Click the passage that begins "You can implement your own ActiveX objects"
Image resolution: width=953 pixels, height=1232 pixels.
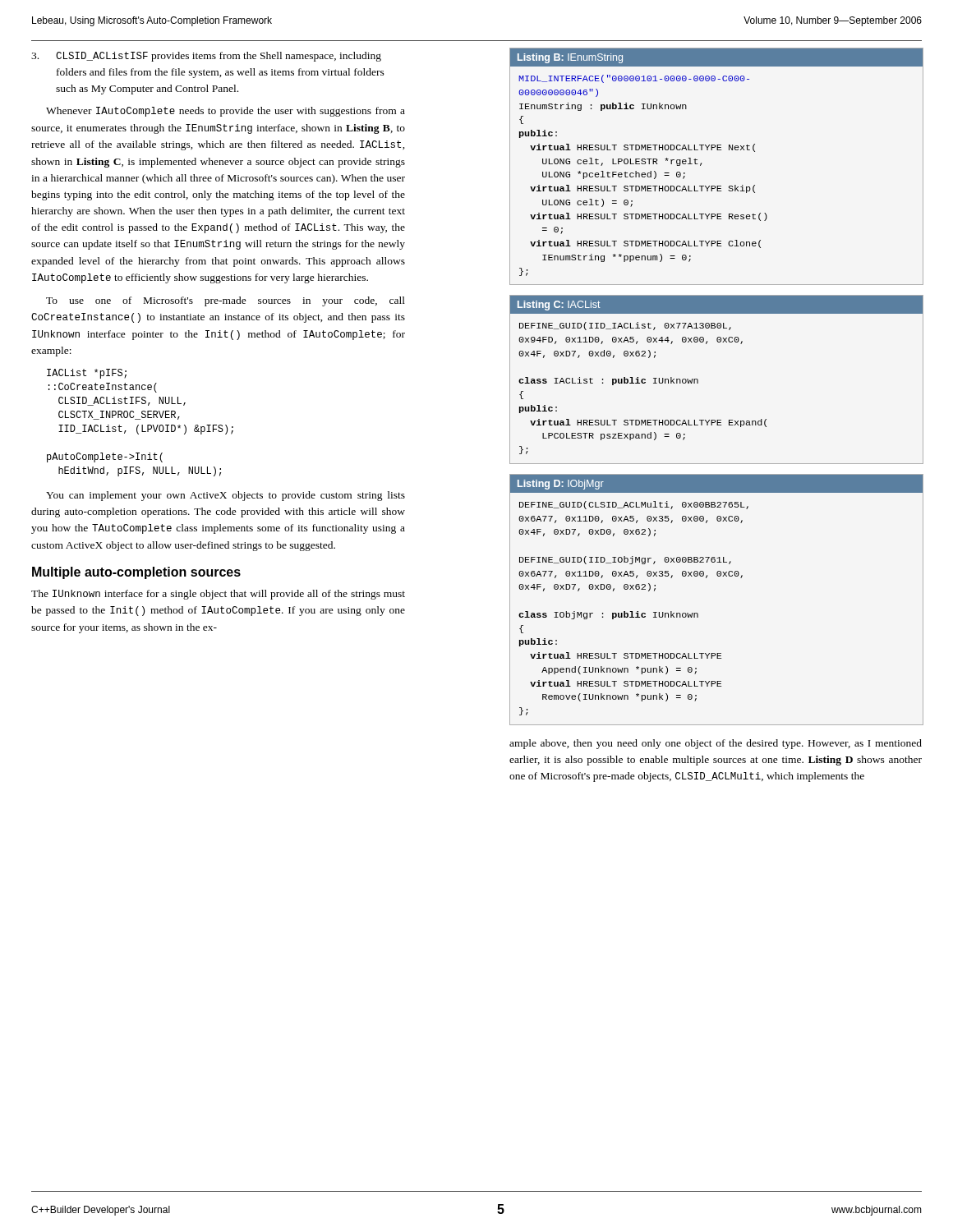[218, 520]
